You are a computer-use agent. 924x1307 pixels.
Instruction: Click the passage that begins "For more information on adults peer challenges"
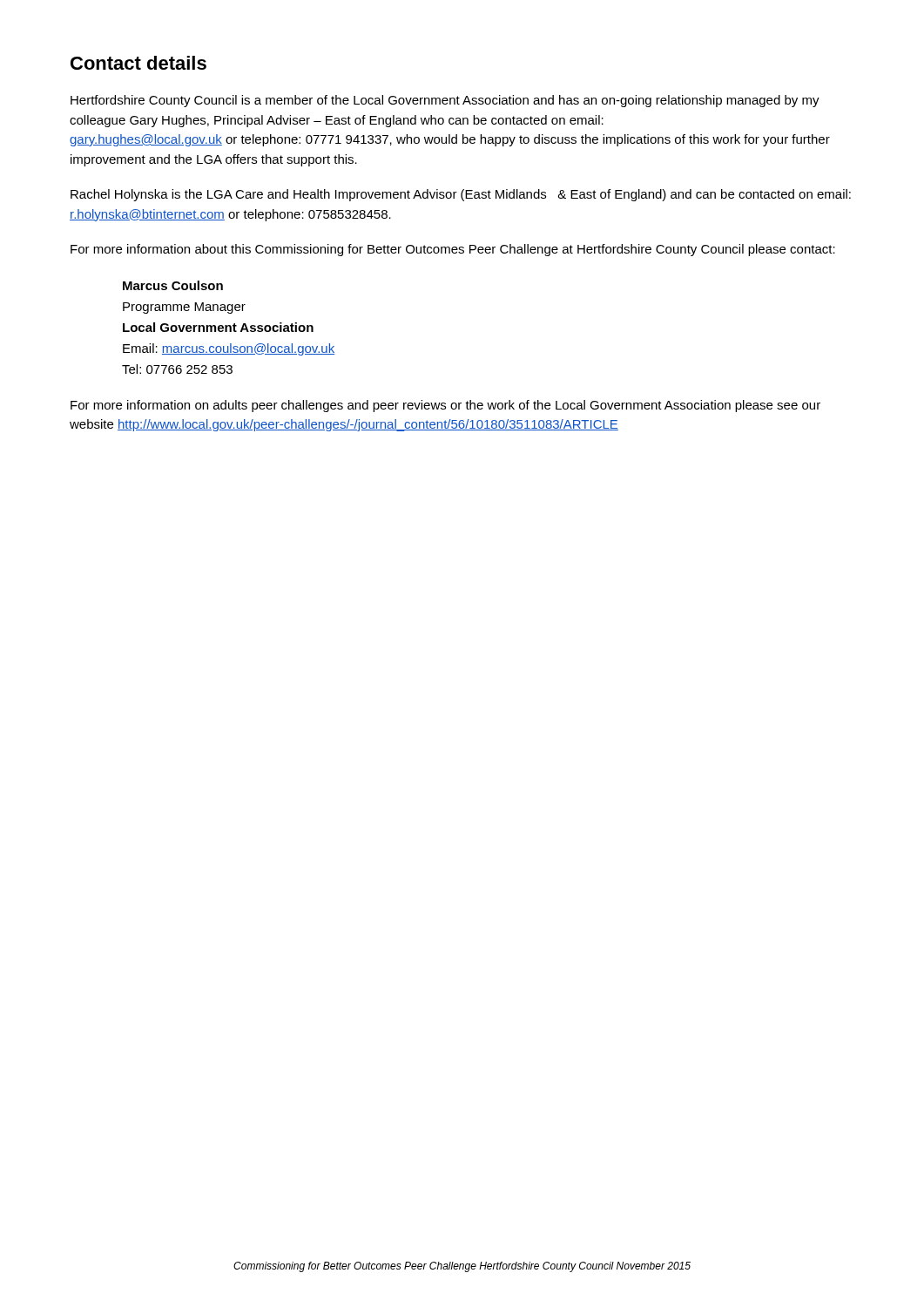click(x=445, y=414)
